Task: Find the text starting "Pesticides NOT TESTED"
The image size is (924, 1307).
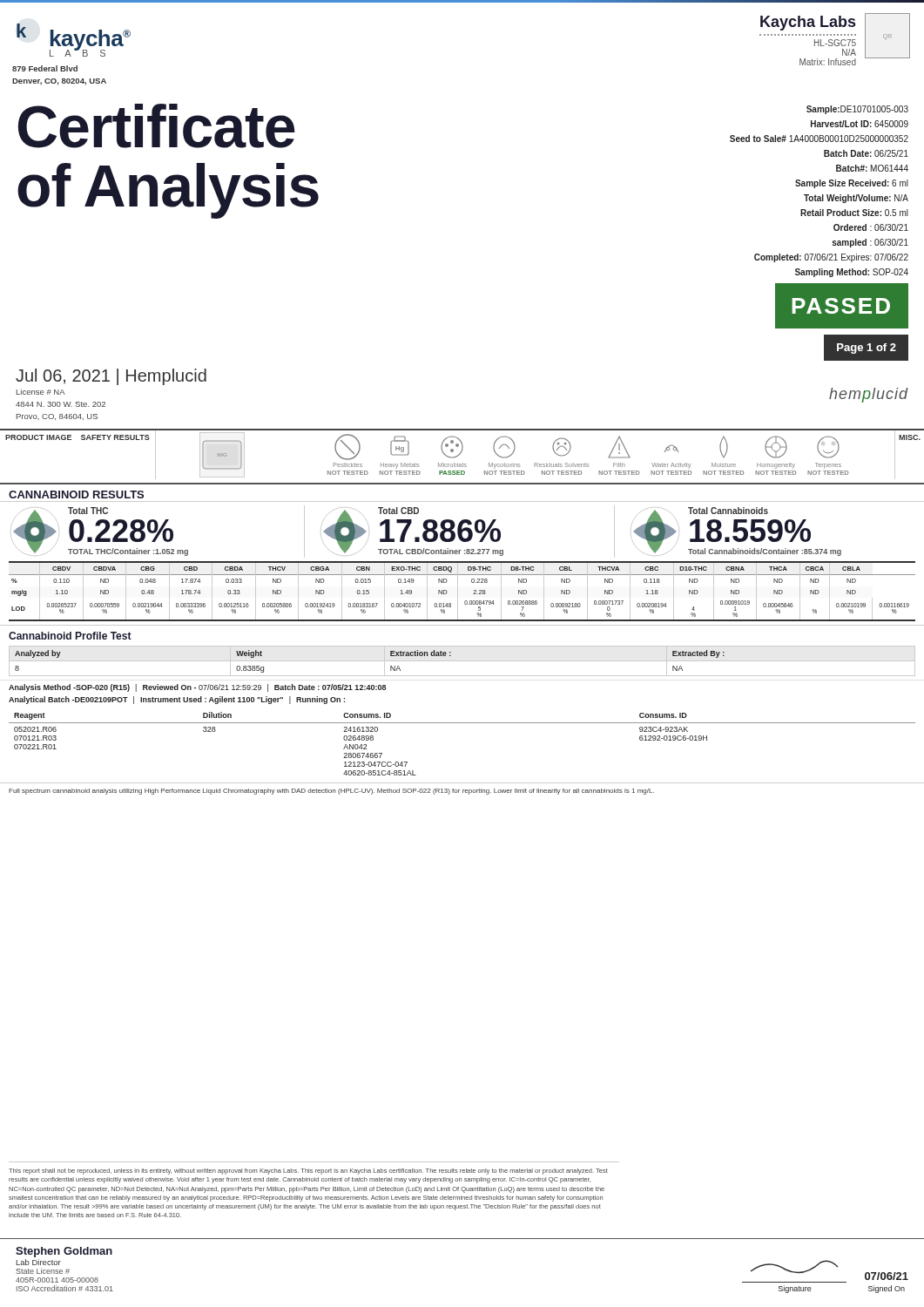Action: coord(588,454)
